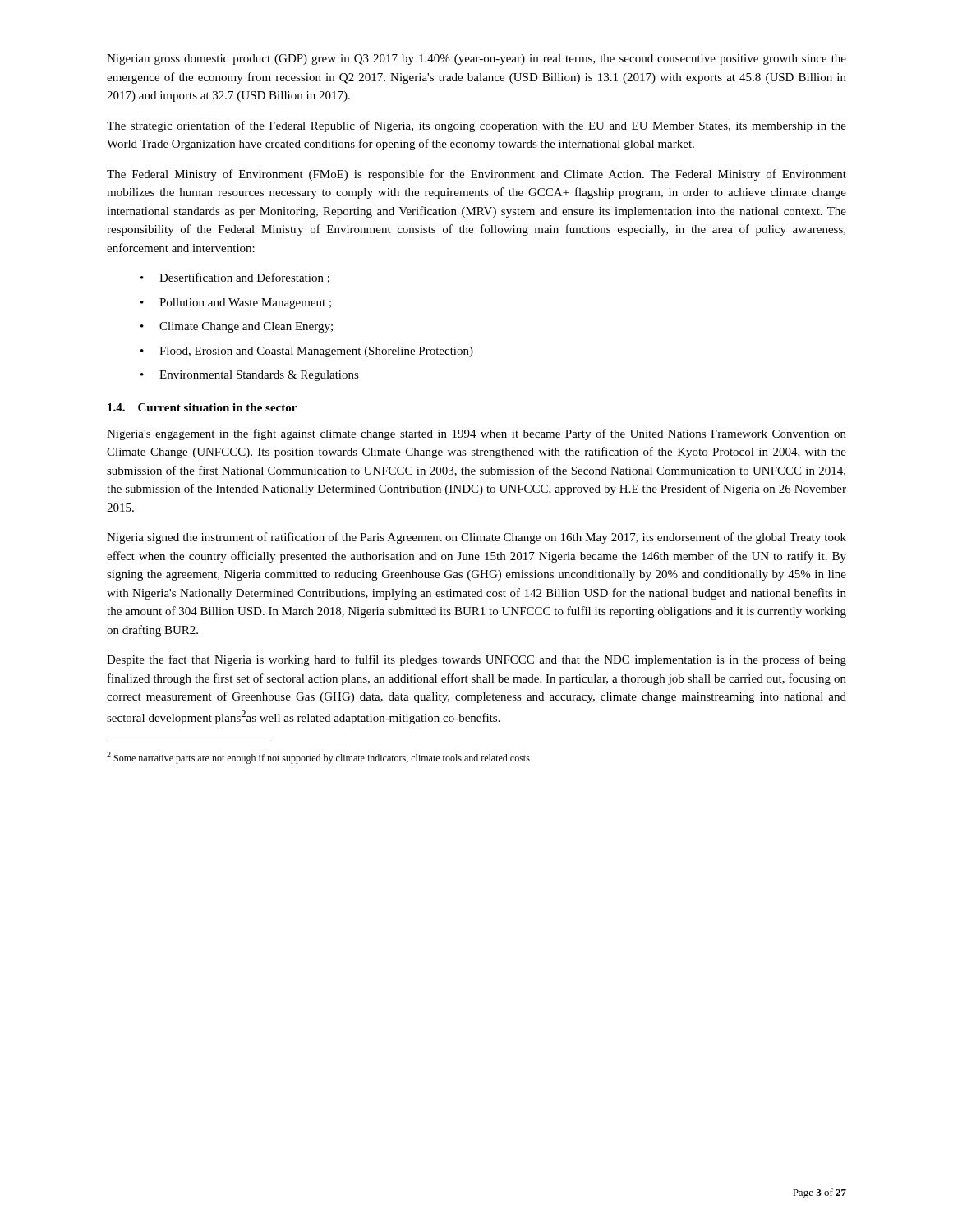The image size is (953, 1232).
Task: Find the text block containing "Nigeria signed the instrument of ratification of"
Action: tap(476, 583)
